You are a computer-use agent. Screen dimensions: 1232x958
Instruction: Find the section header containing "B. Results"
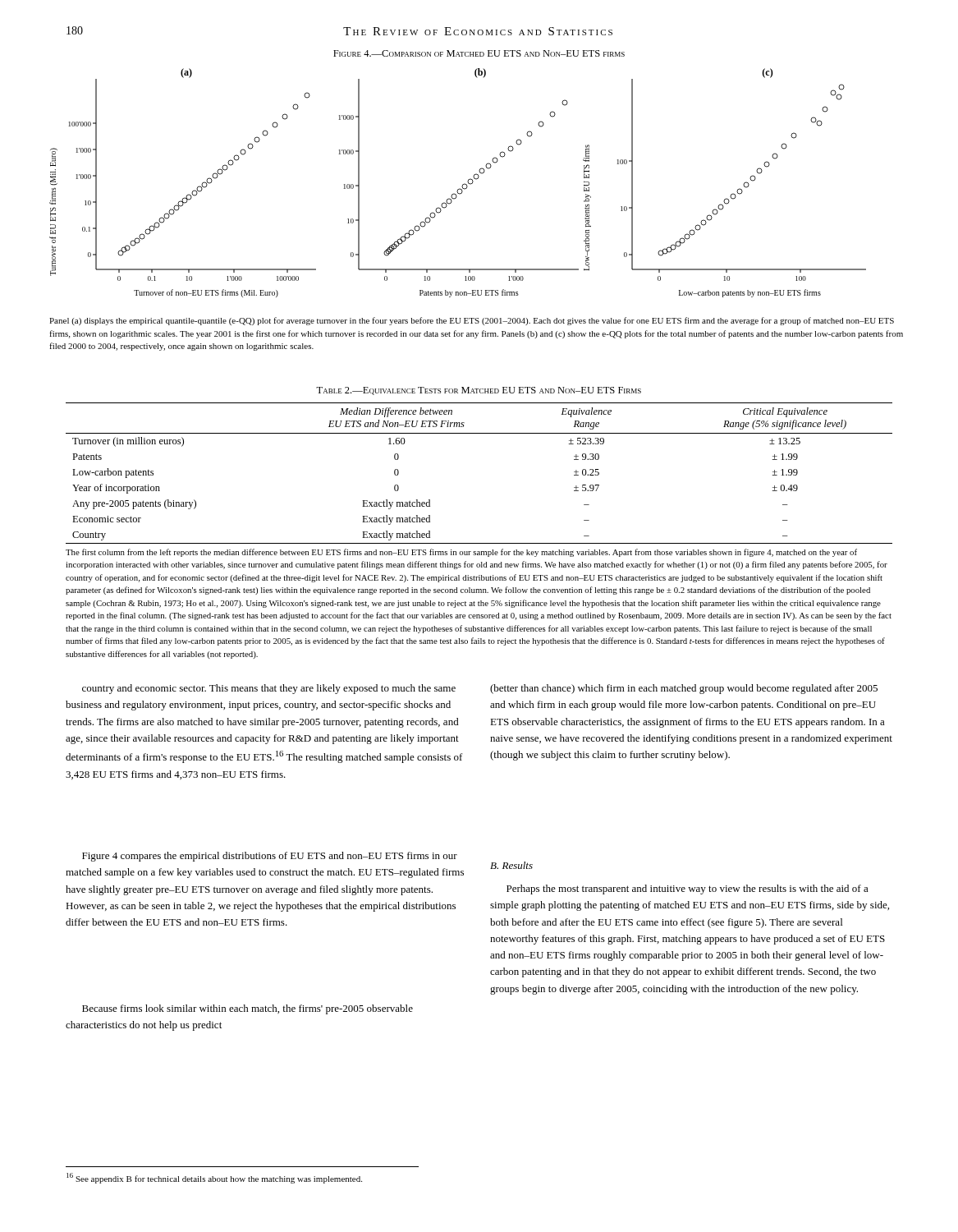point(511,865)
